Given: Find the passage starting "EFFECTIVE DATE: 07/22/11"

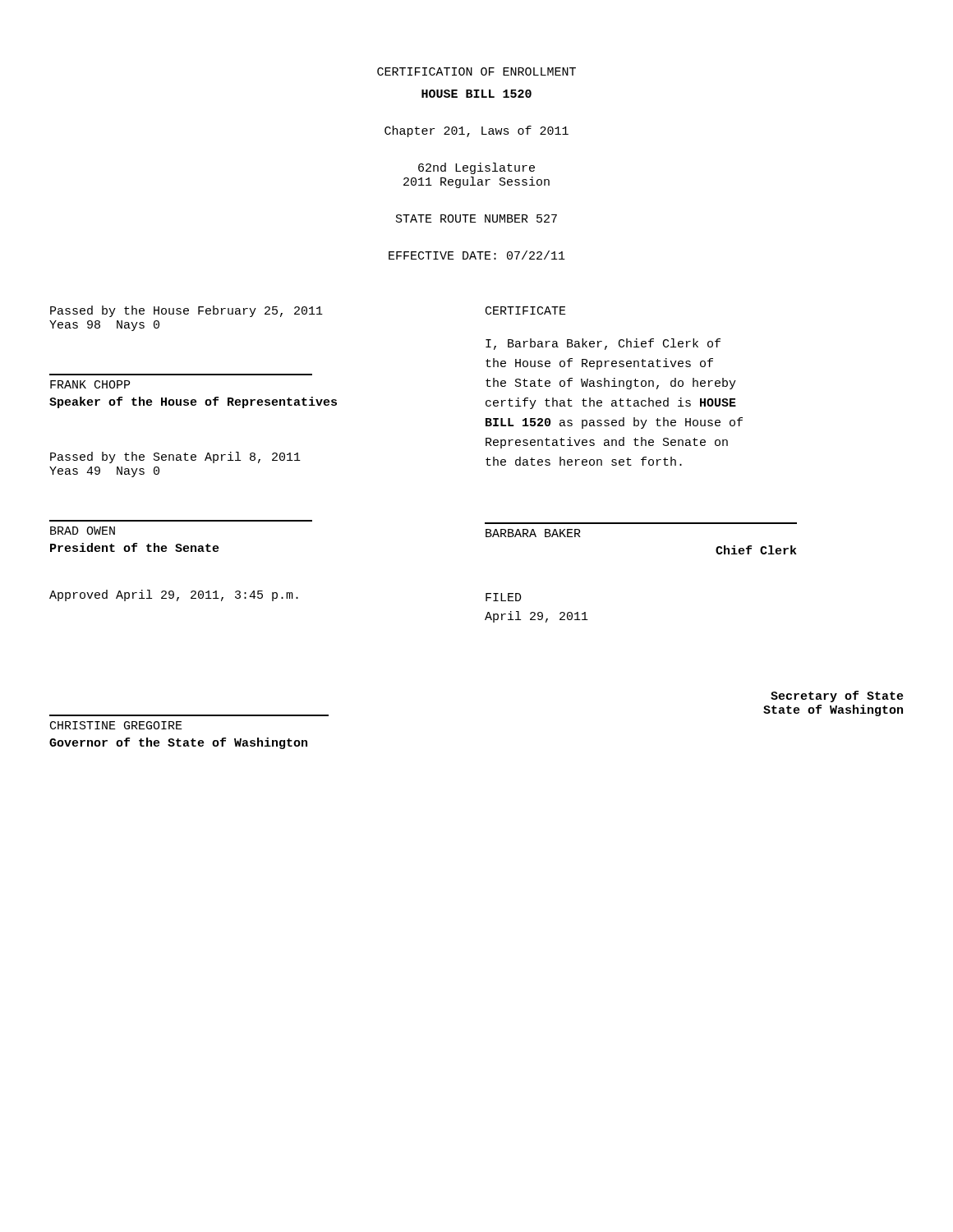Looking at the screenshot, I should tap(476, 257).
